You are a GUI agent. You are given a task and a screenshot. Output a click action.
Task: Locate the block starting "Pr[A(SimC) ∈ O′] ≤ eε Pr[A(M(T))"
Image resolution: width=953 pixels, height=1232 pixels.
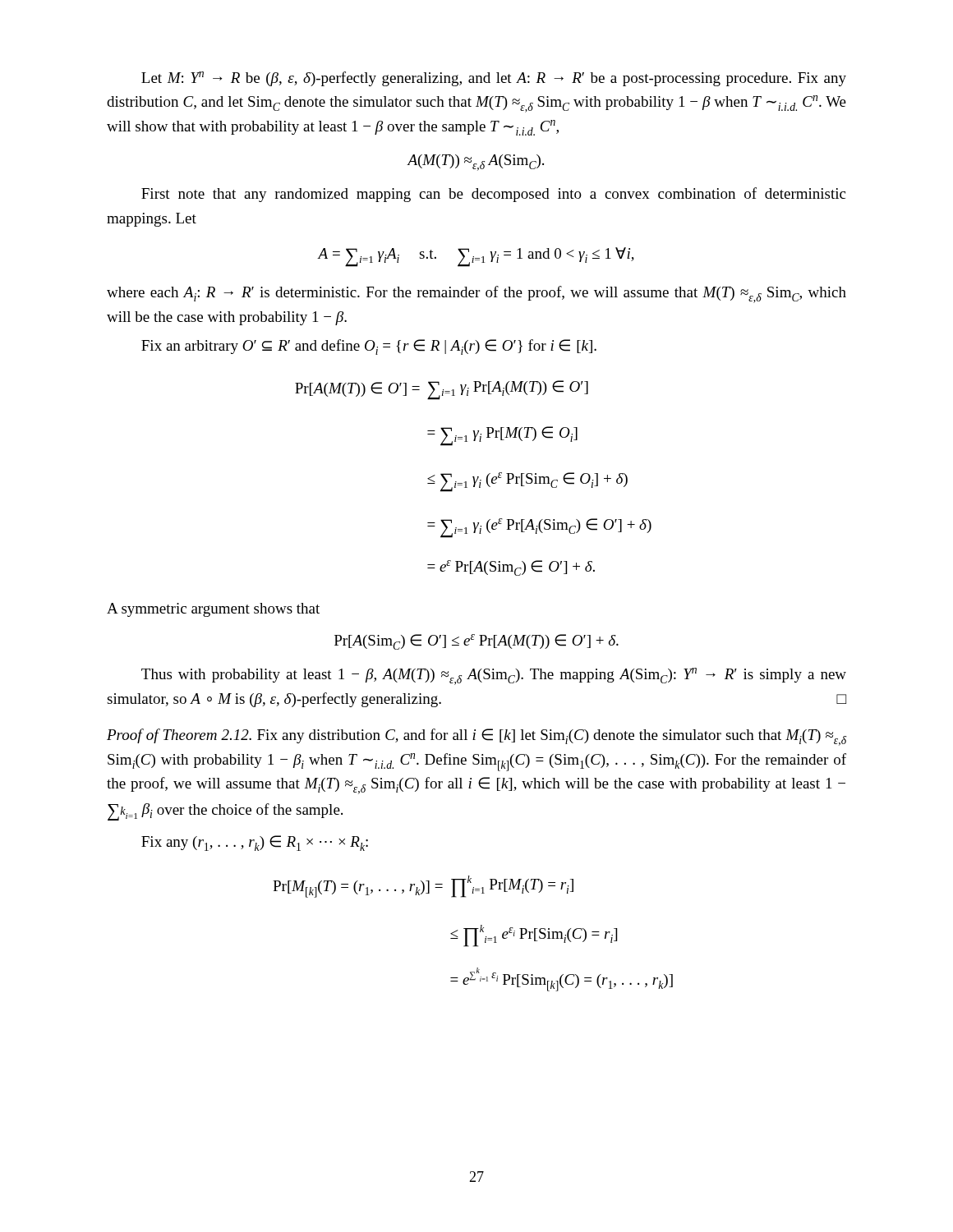point(476,640)
